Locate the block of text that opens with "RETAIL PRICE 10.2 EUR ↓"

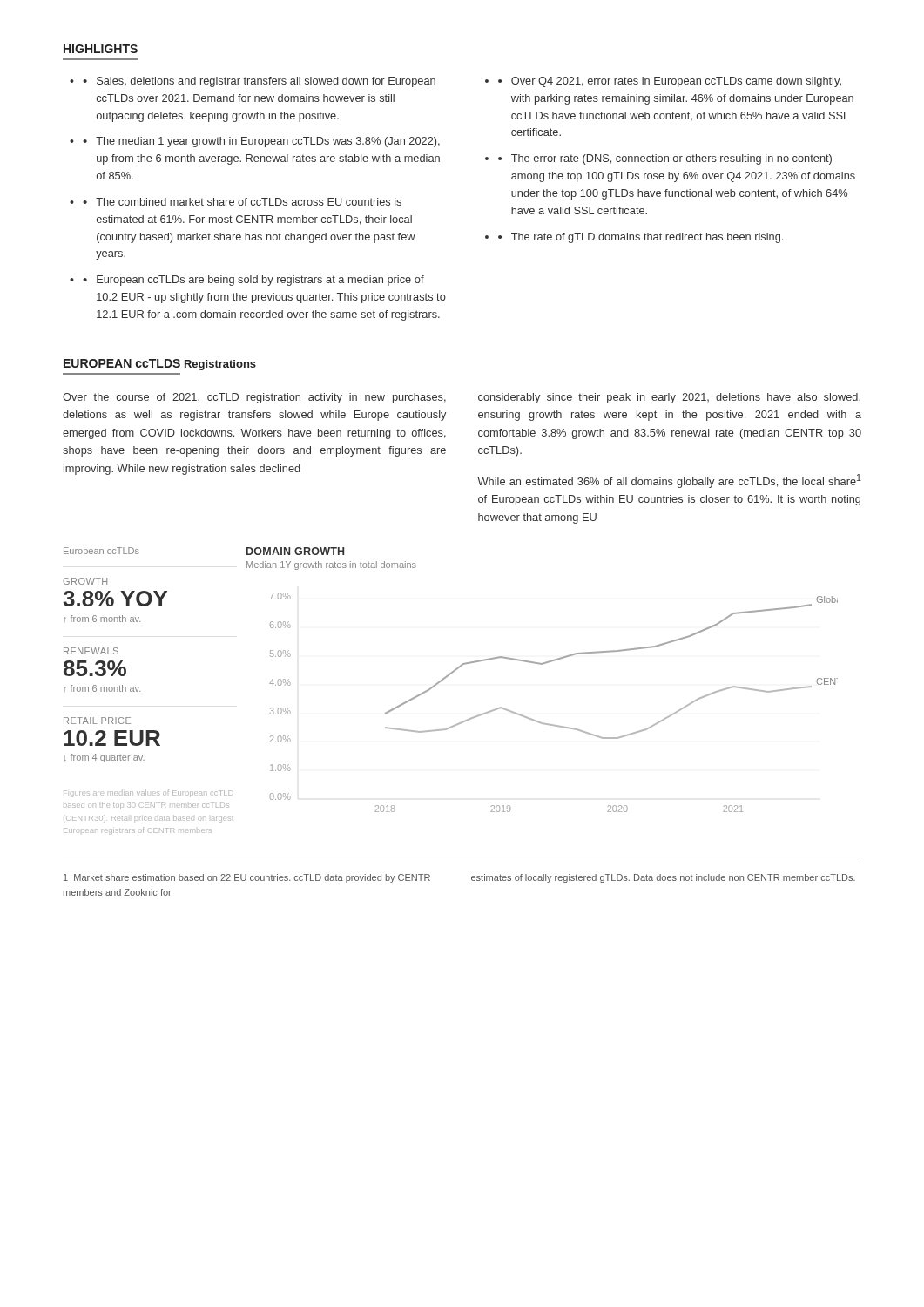point(150,739)
